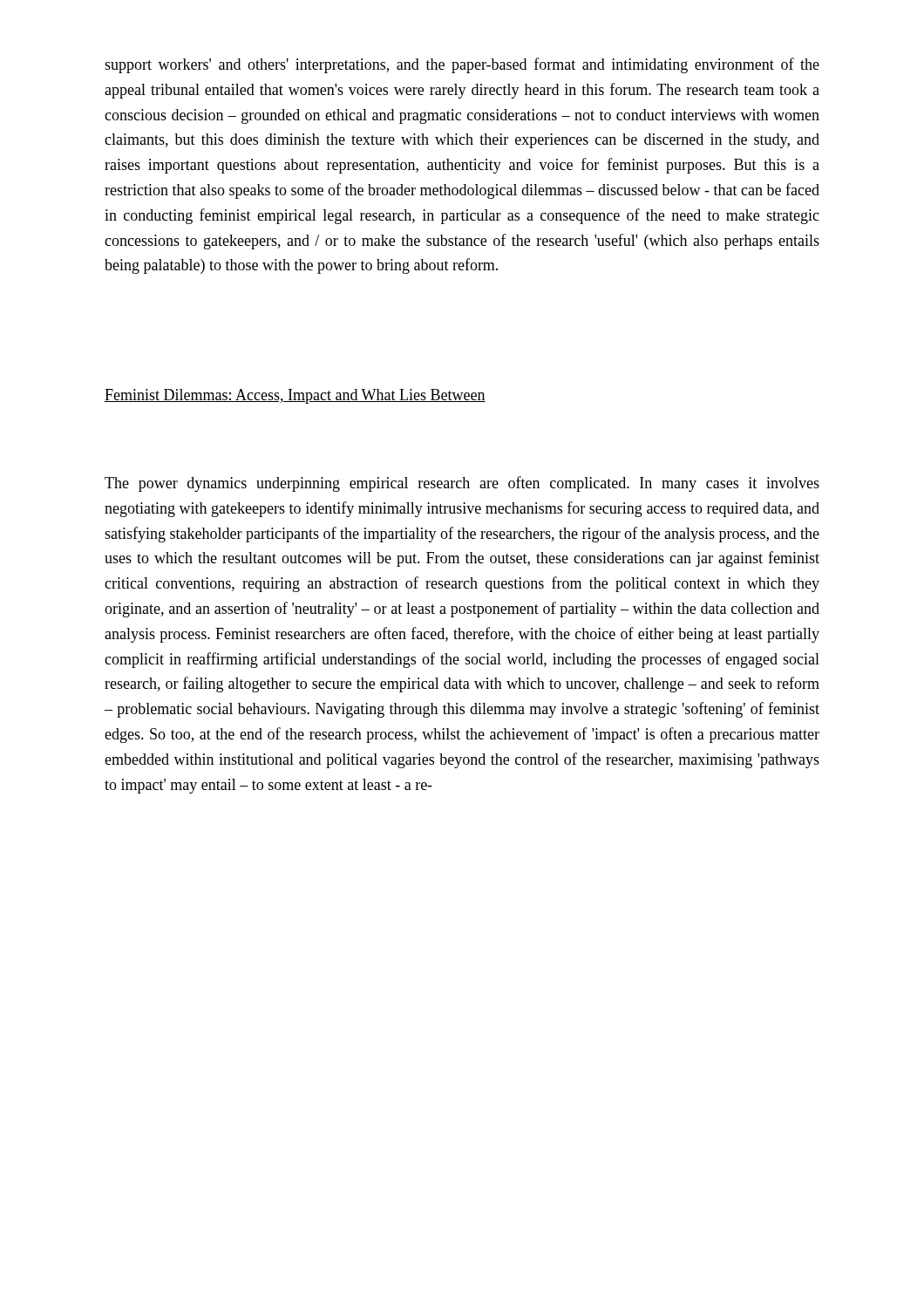Navigate to the text starting "Feminist Dilemmas: Access, Impact and What Lies Between"
The image size is (924, 1308).
(x=295, y=395)
